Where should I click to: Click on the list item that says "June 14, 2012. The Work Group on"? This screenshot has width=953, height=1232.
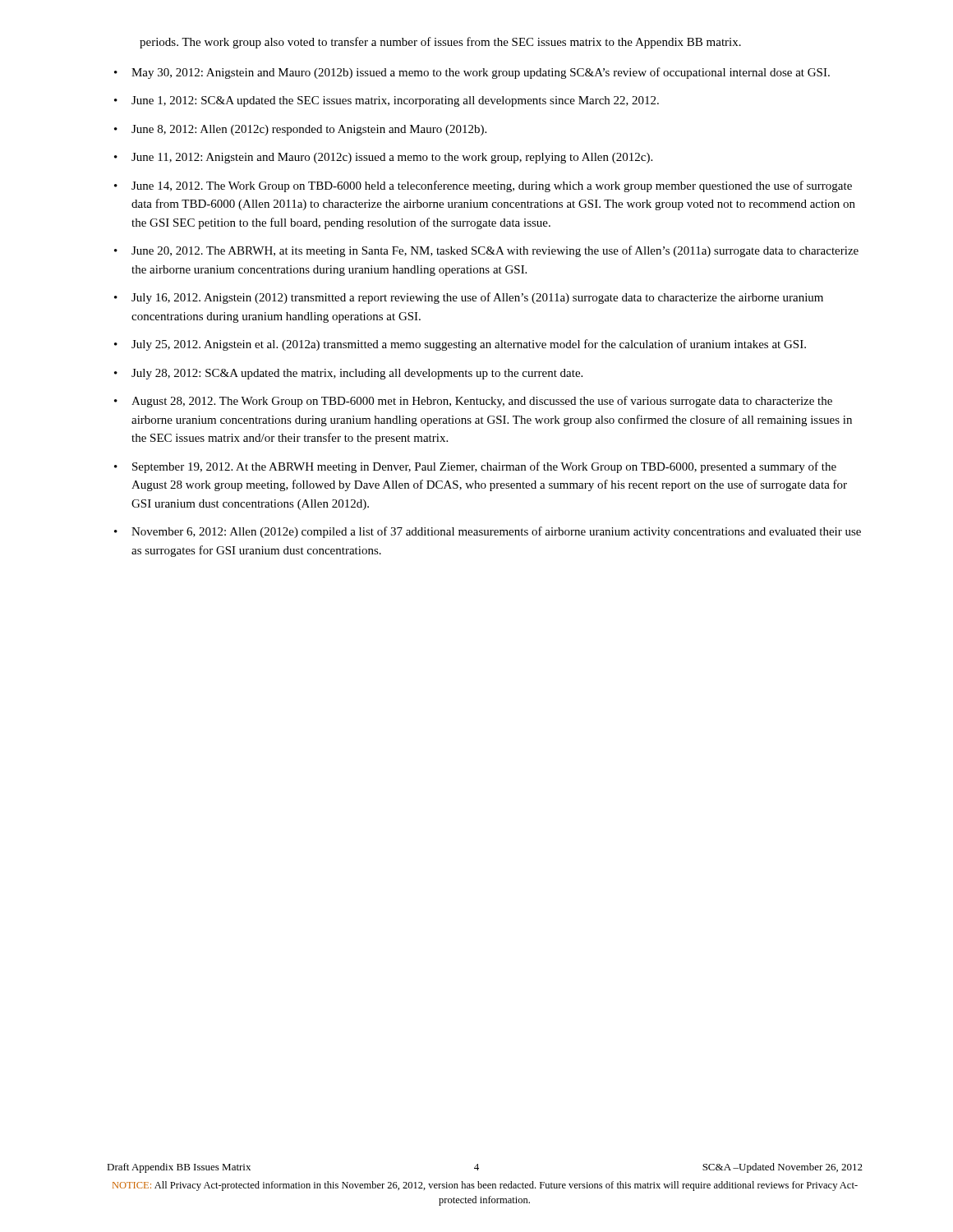pyautogui.click(x=493, y=204)
